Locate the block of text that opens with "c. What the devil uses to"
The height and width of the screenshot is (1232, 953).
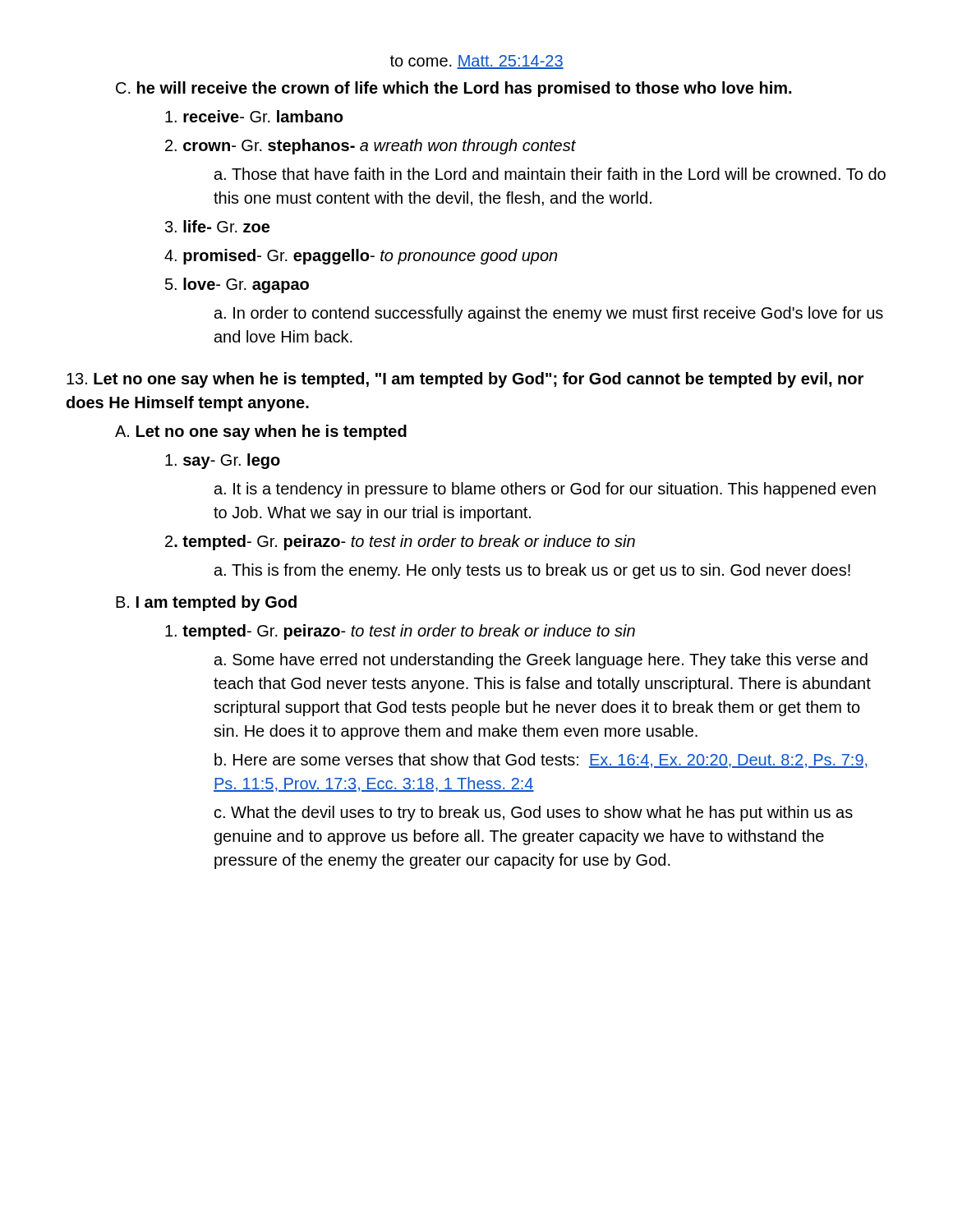pyautogui.click(x=533, y=836)
